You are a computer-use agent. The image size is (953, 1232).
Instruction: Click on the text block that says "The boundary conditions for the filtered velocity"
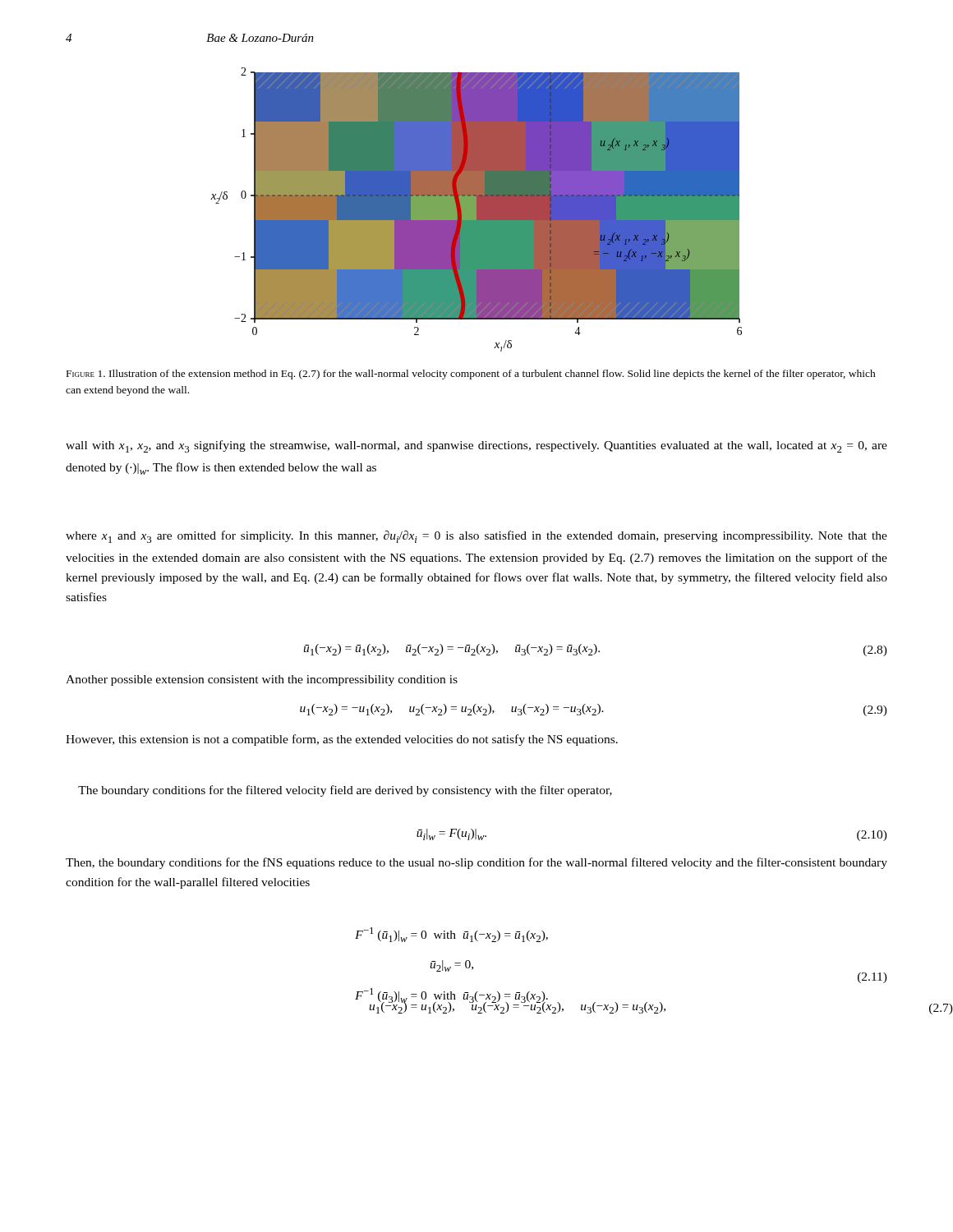pos(339,790)
